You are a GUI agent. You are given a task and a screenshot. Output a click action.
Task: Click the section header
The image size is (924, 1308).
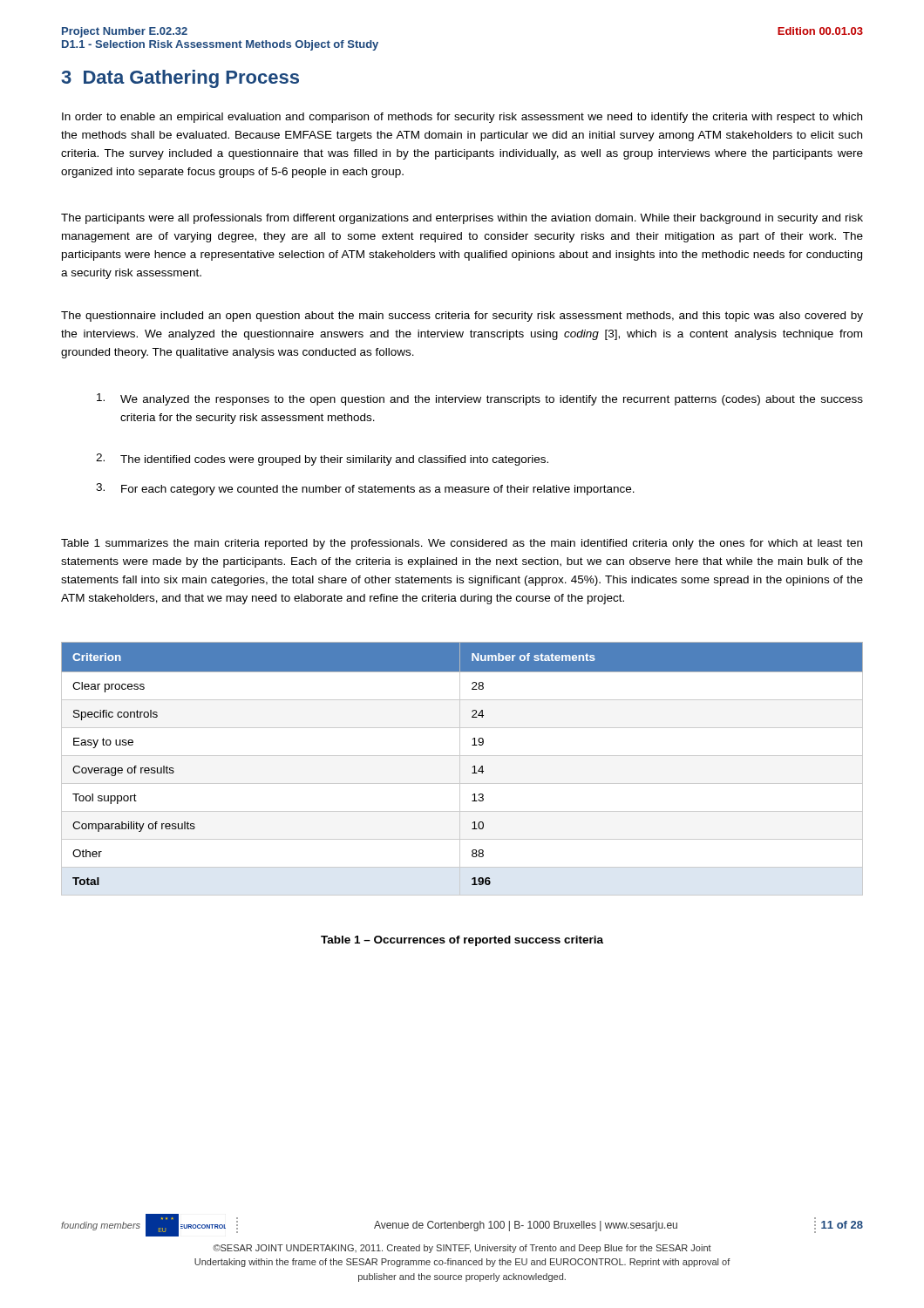click(x=462, y=78)
